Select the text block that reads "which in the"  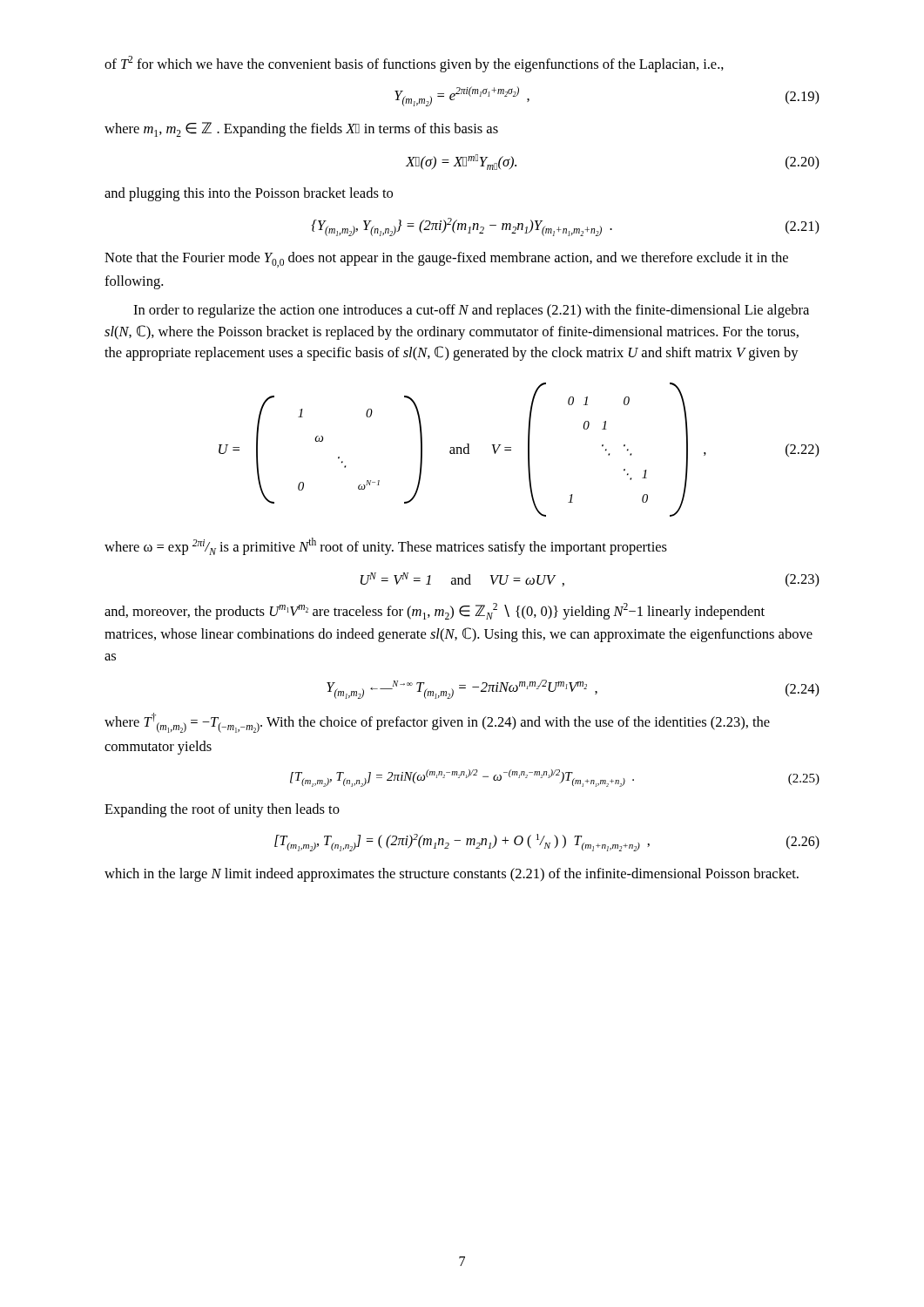[452, 874]
